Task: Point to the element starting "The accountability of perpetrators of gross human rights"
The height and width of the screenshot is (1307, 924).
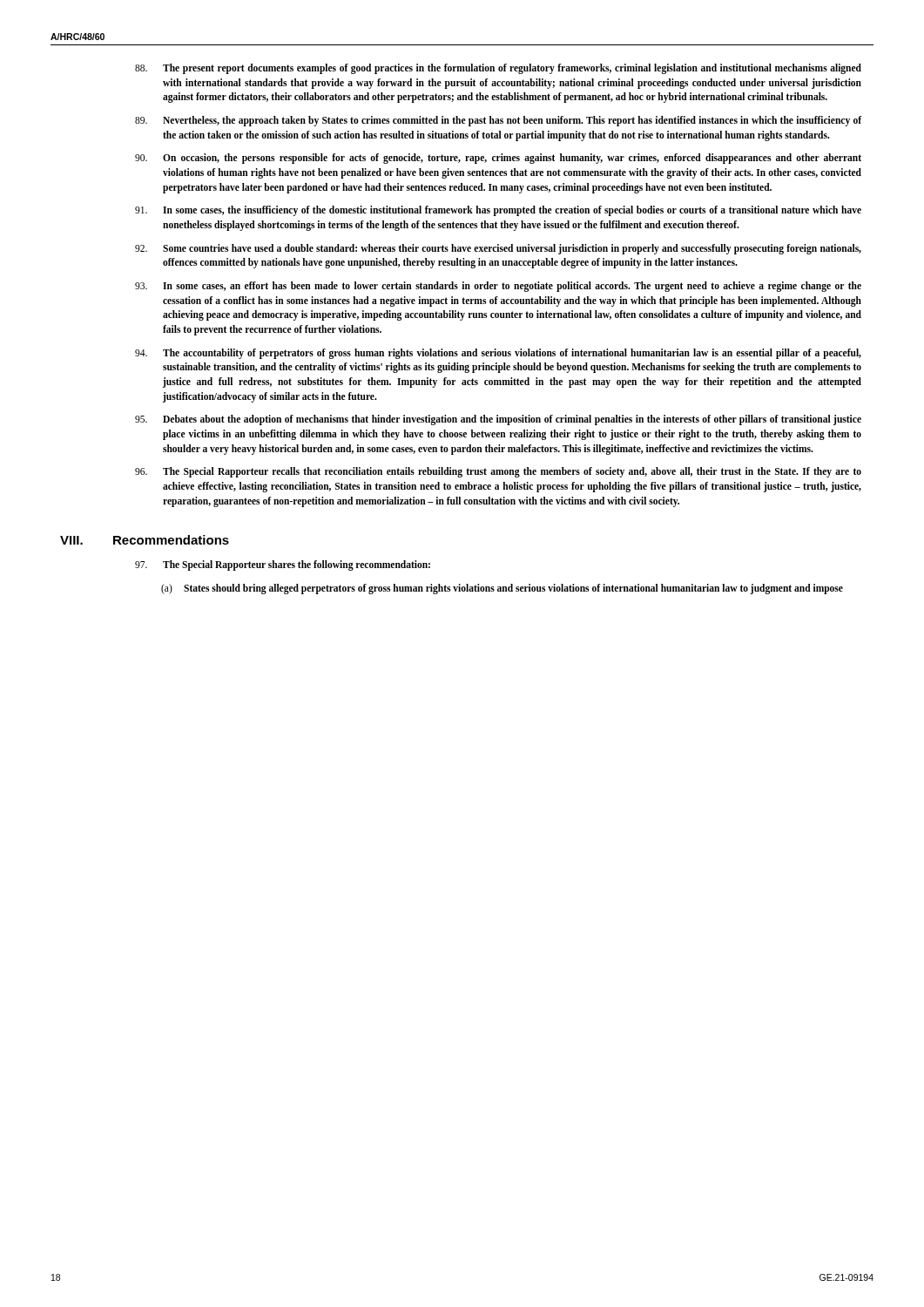Action: 498,375
